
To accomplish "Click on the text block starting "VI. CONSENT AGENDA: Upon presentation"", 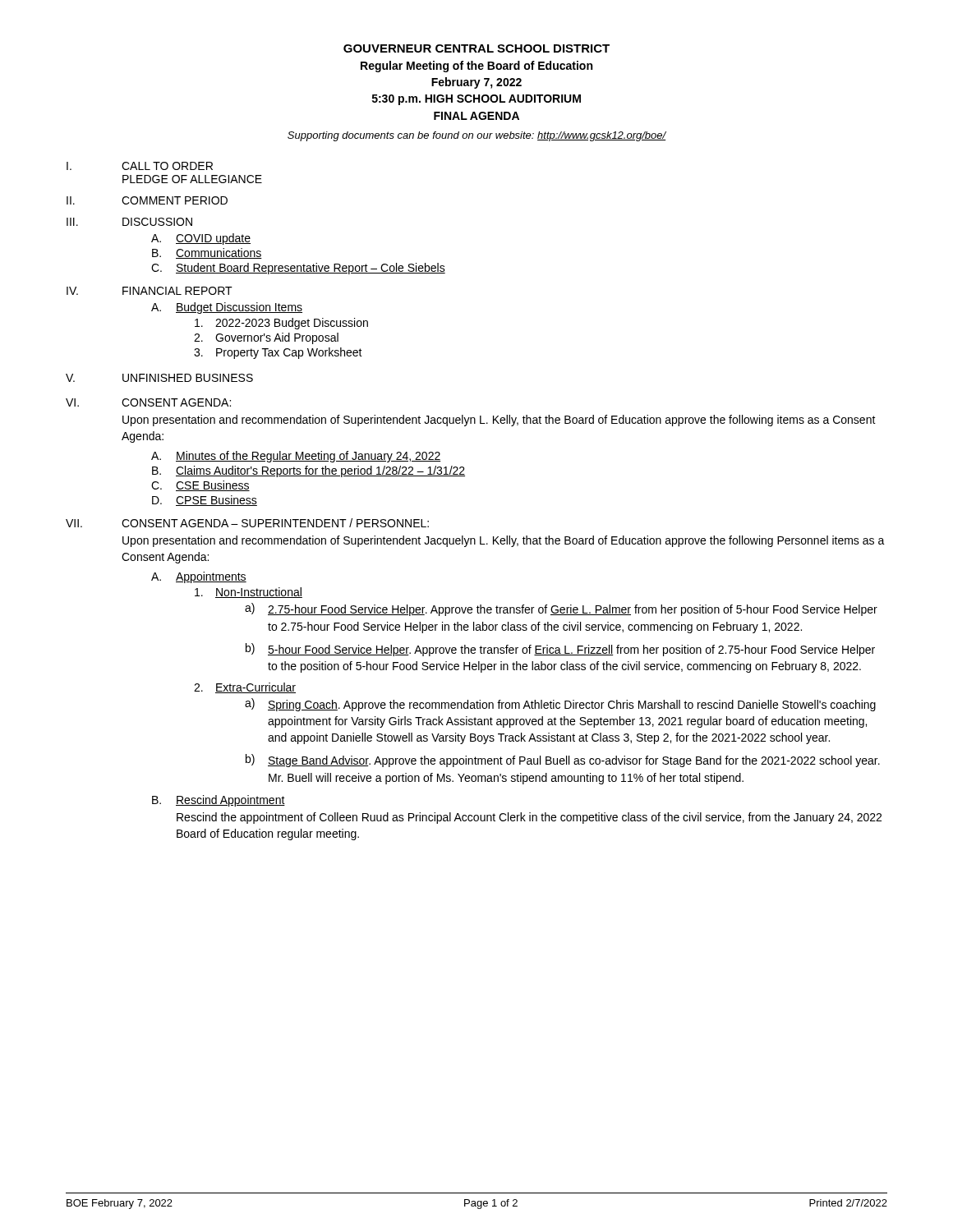I will tap(148, 402).
